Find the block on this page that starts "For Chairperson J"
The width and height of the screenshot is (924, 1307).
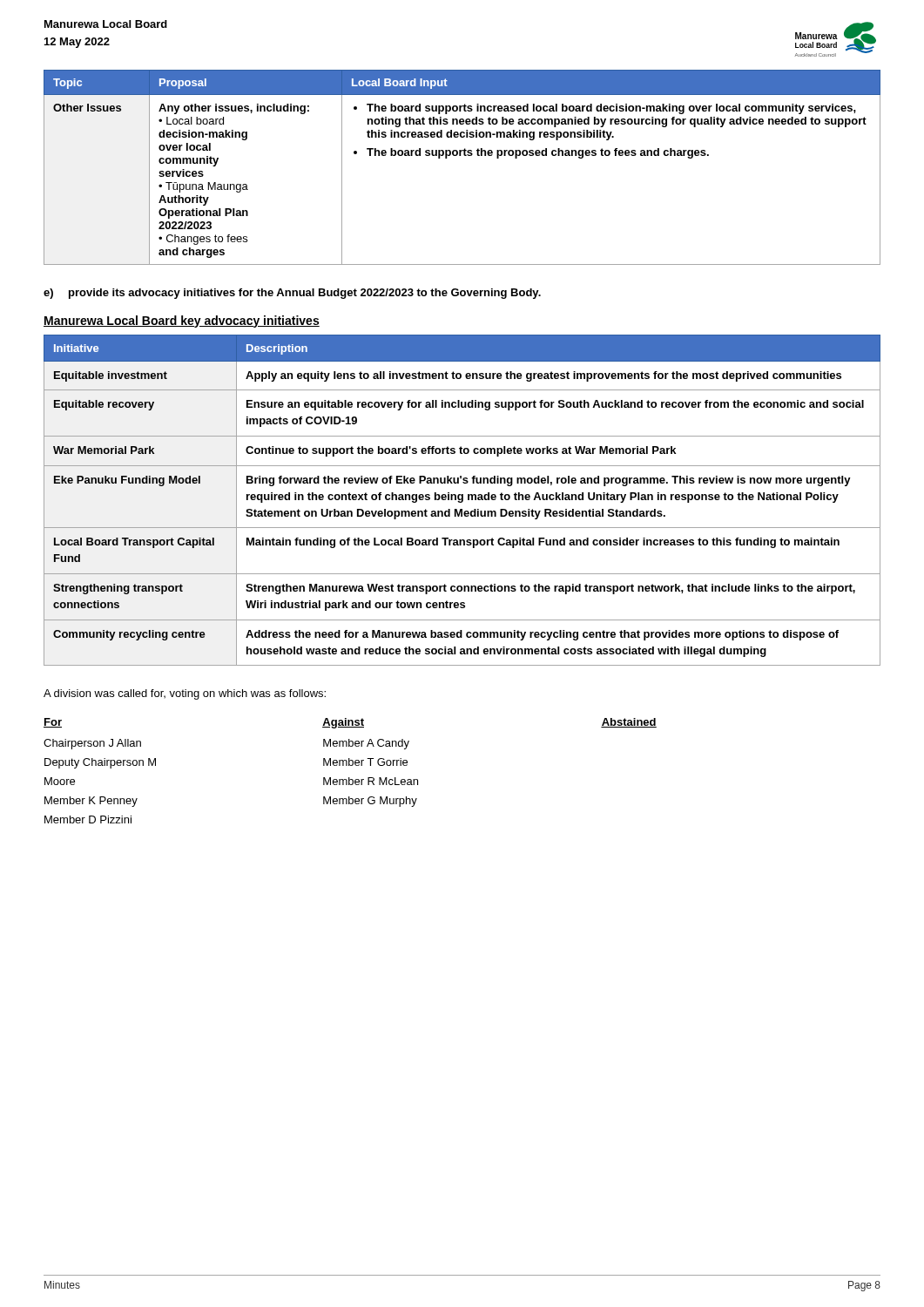pos(350,723)
